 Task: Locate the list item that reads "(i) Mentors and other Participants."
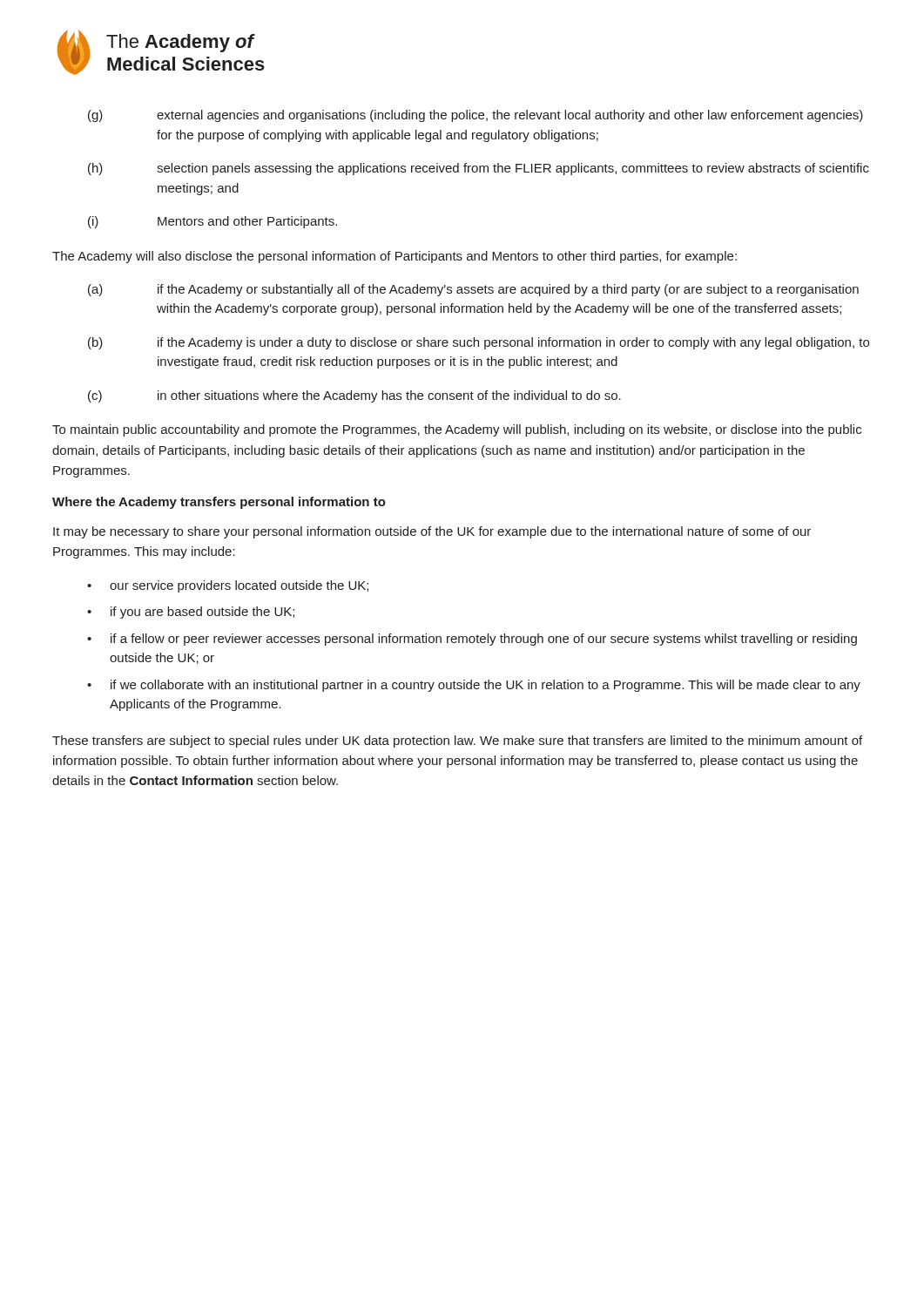[x=212, y=222]
